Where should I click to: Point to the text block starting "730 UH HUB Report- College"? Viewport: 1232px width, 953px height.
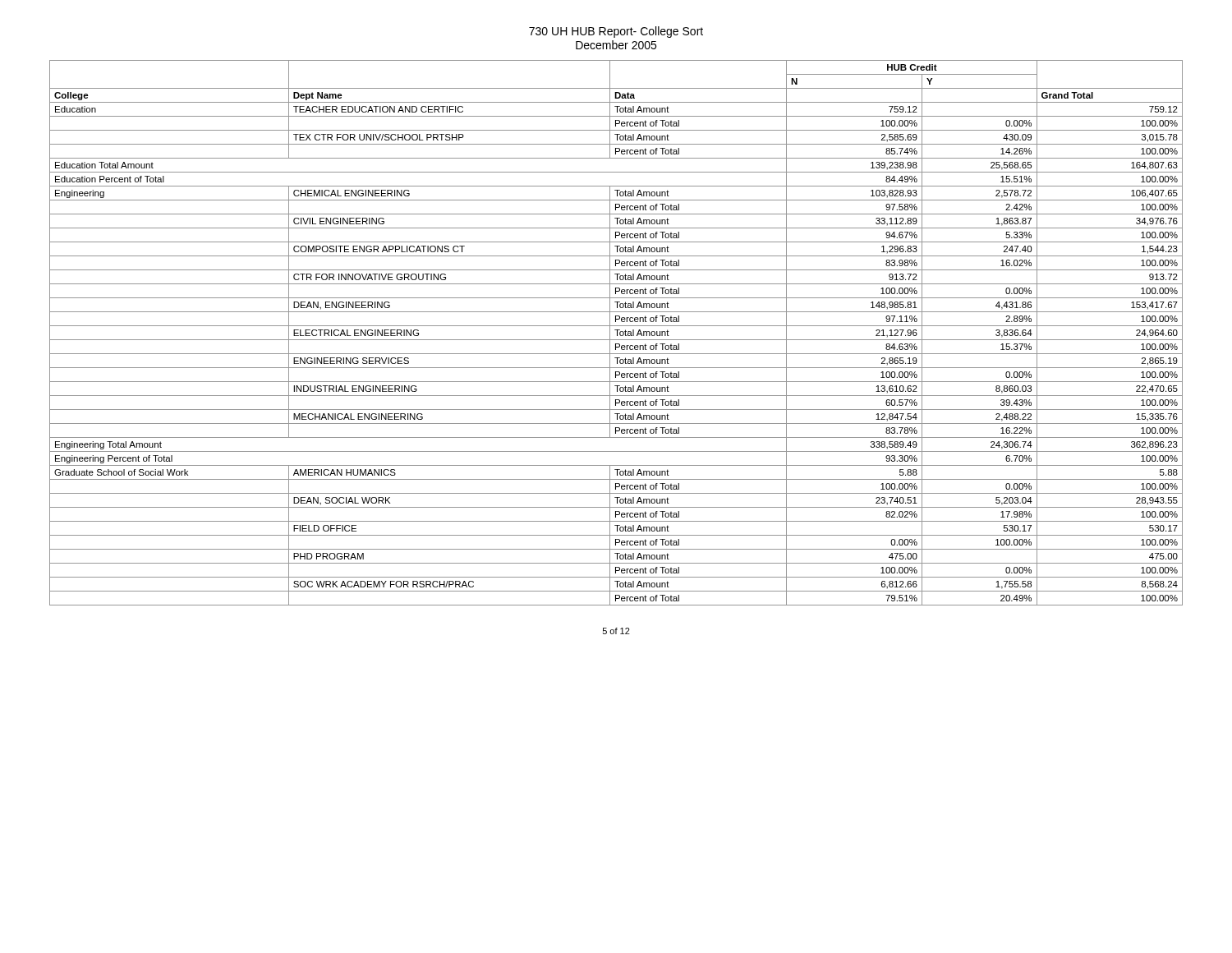[x=616, y=31]
